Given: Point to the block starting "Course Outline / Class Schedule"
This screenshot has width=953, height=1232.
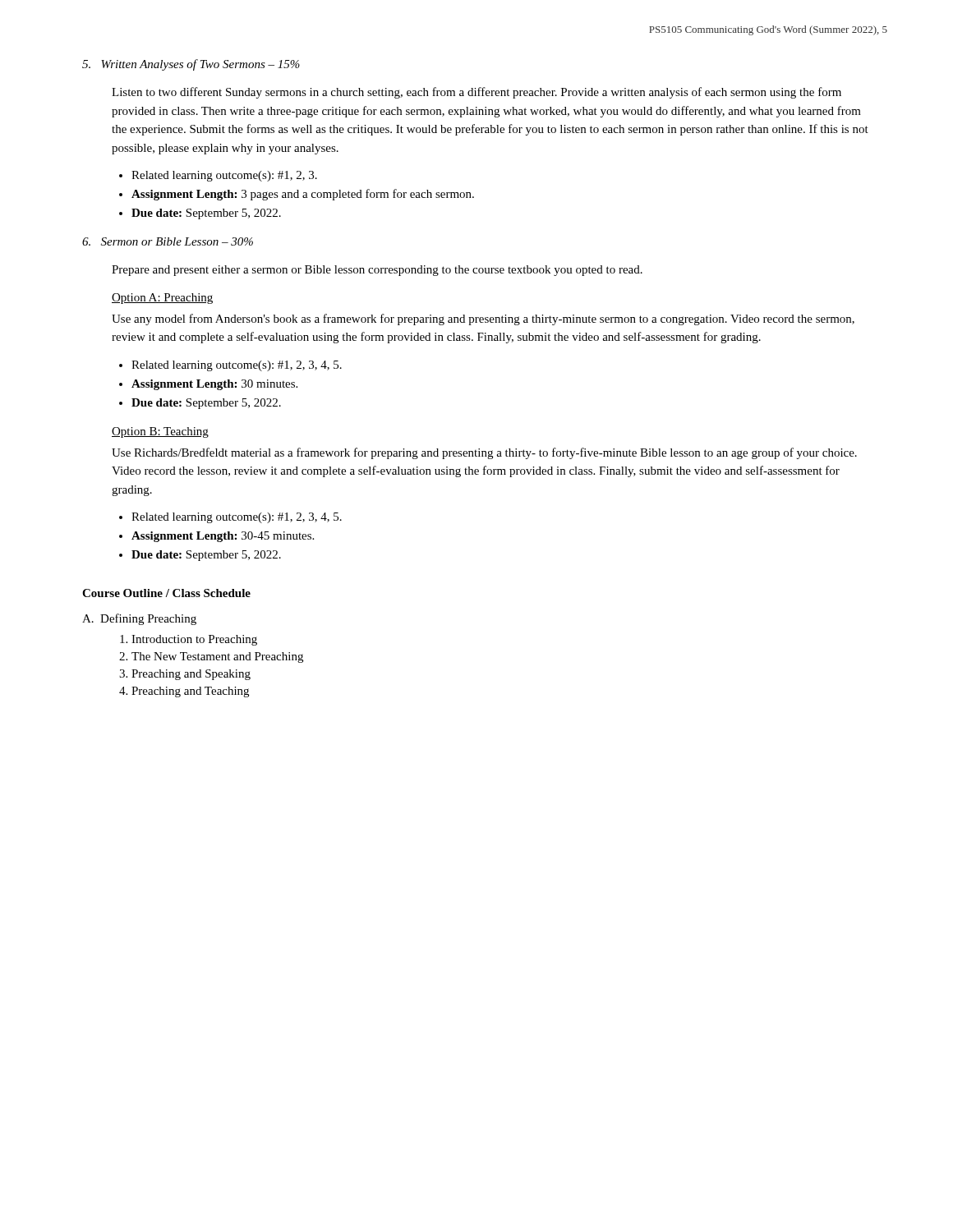Looking at the screenshot, I should click(x=166, y=593).
